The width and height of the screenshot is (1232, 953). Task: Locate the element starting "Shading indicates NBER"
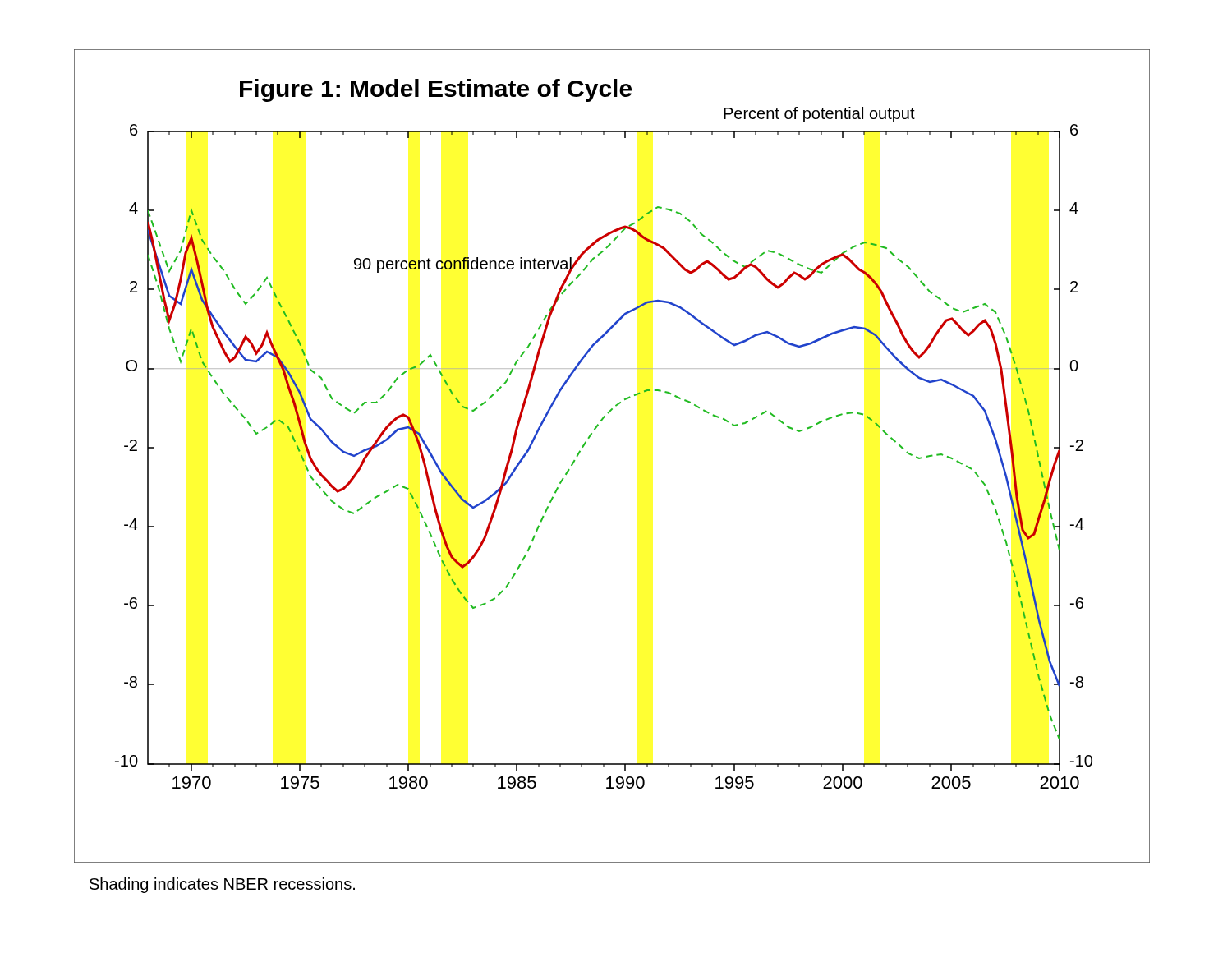222,884
